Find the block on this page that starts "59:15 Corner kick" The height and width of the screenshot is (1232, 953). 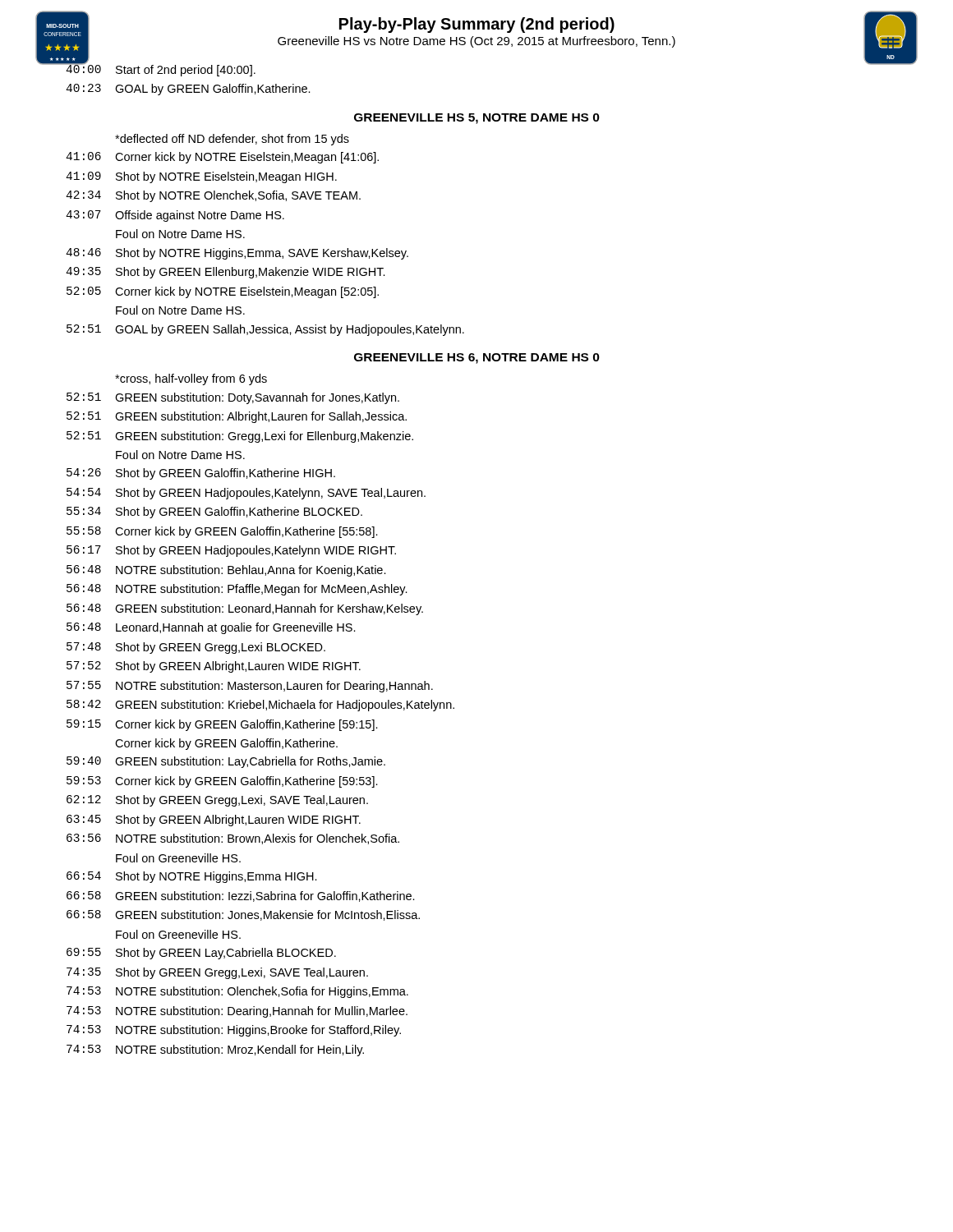[222, 725]
